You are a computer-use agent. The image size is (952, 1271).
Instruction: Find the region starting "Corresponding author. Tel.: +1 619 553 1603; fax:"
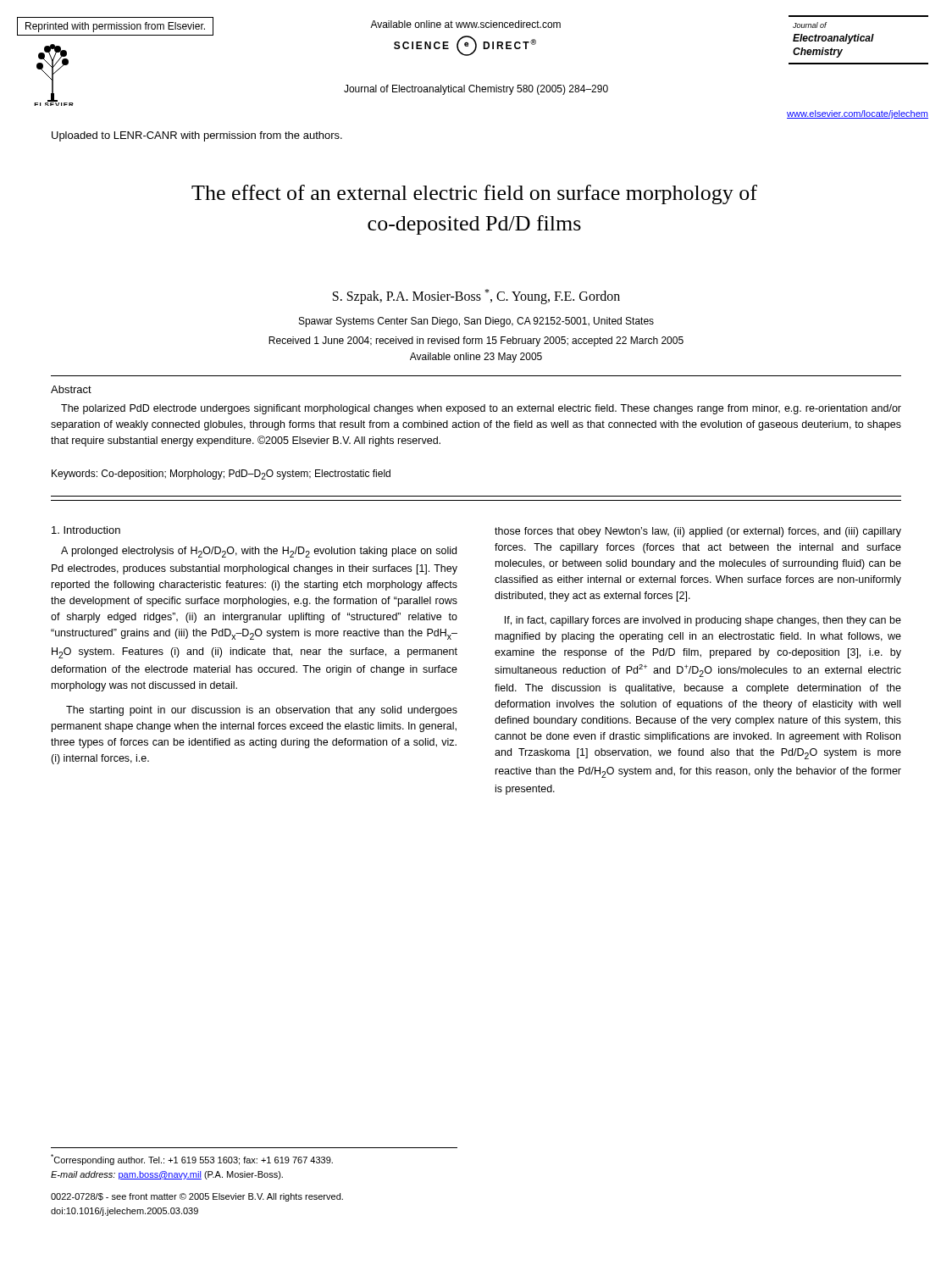click(x=192, y=1166)
